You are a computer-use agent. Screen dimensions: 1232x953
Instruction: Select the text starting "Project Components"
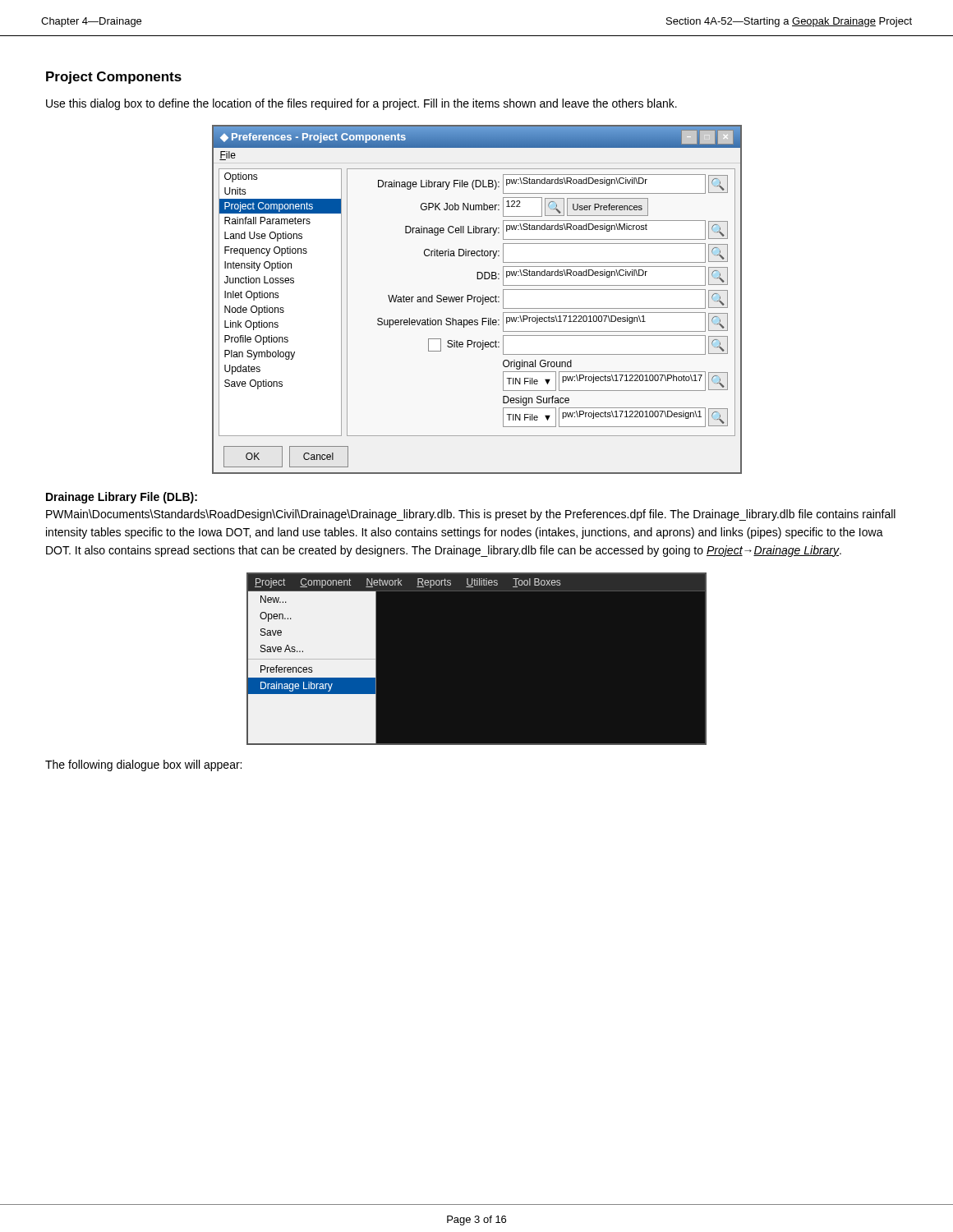coord(113,77)
